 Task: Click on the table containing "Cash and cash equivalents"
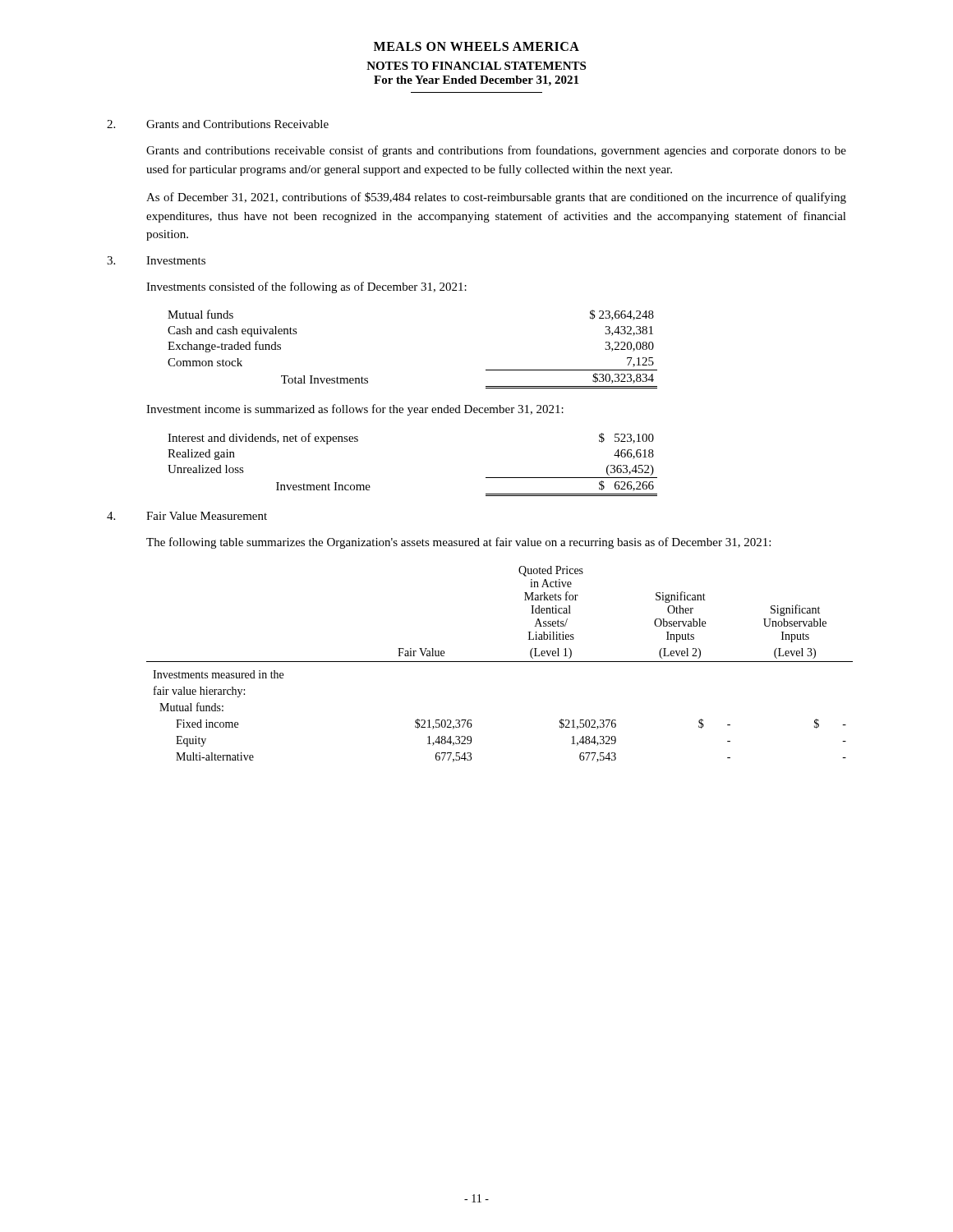tap(505, 348)
